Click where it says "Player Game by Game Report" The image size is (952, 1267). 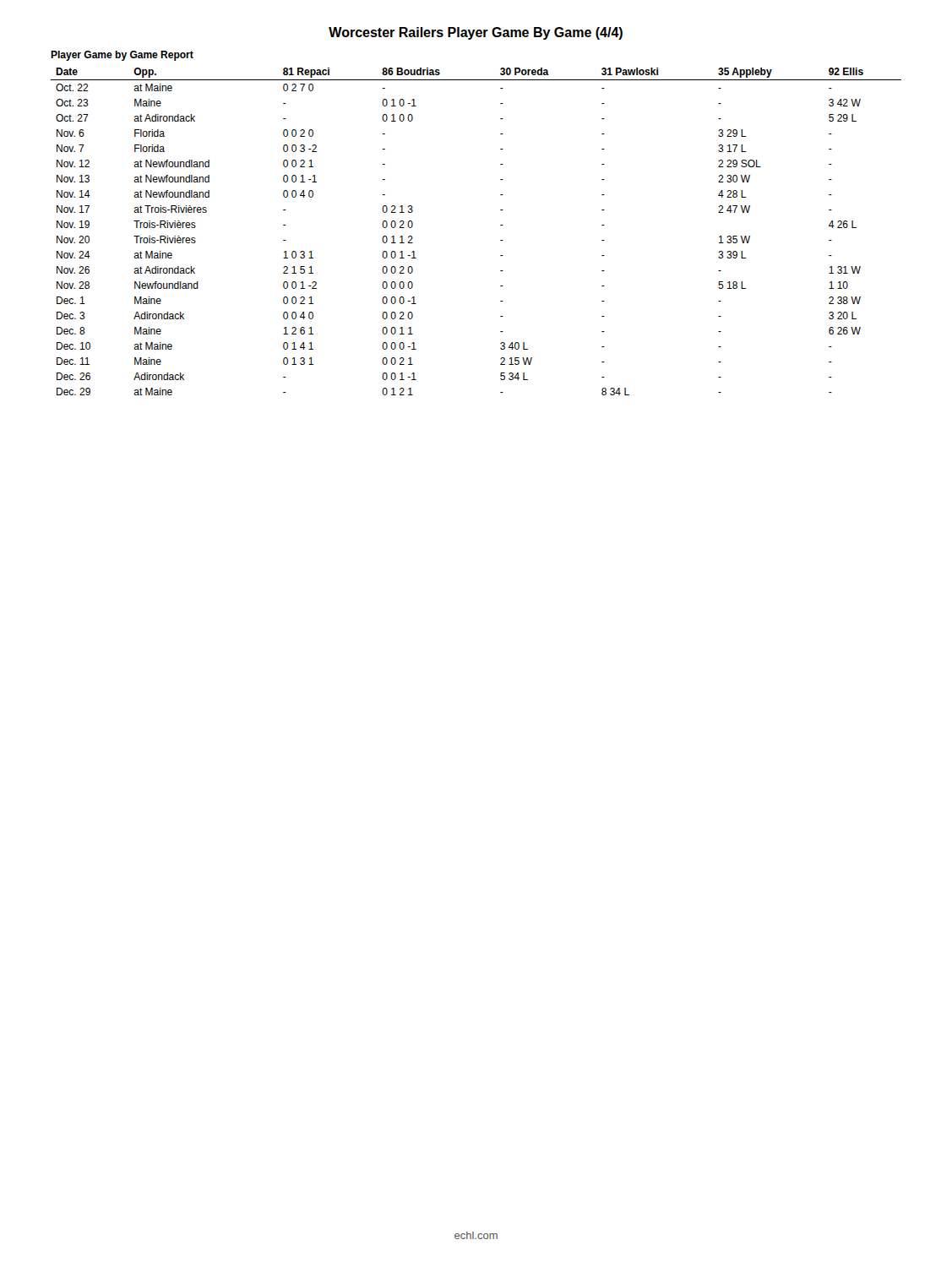click(x=122, y=55)
